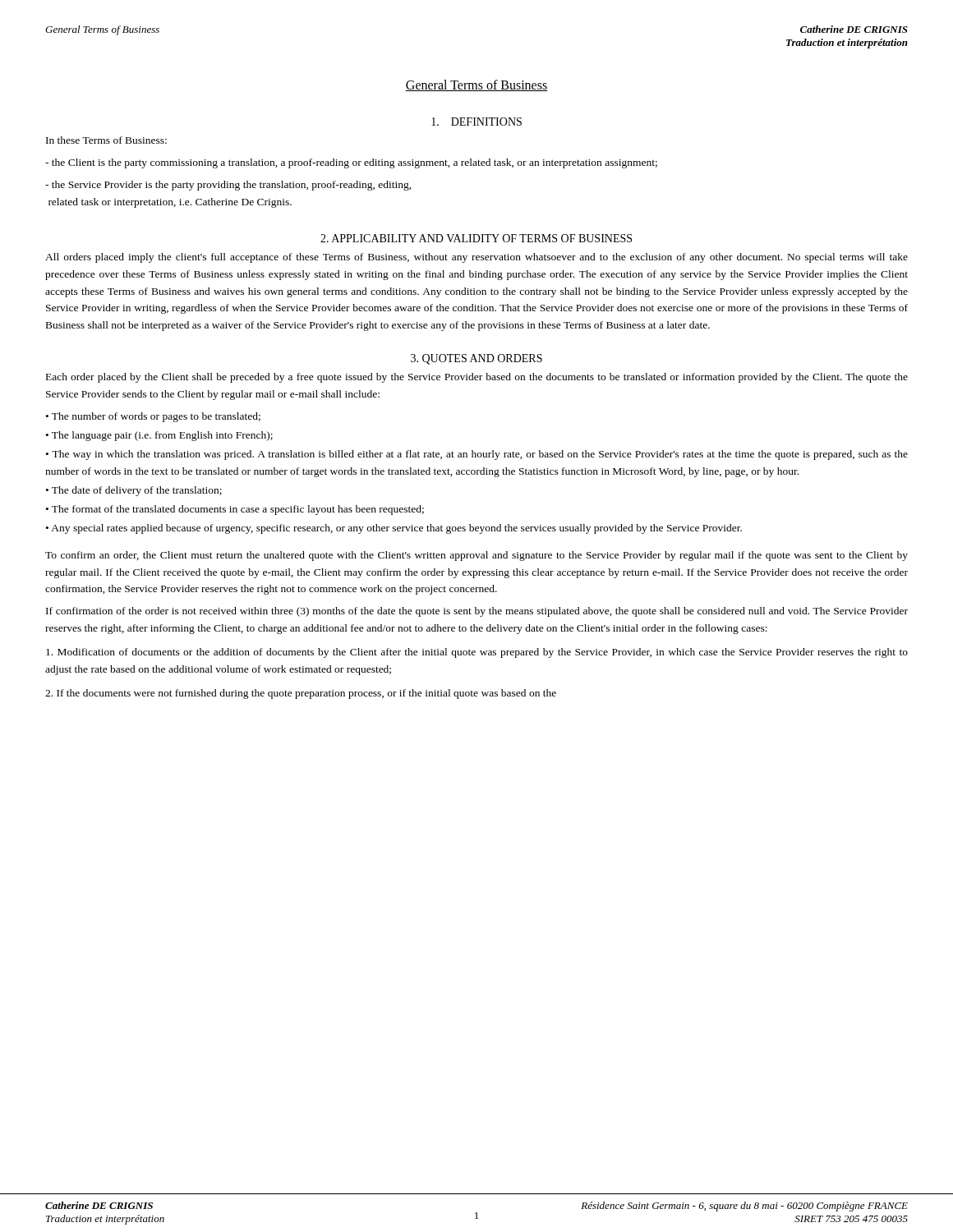Locate the element starting "Modification of documents or"

point(476,660)
